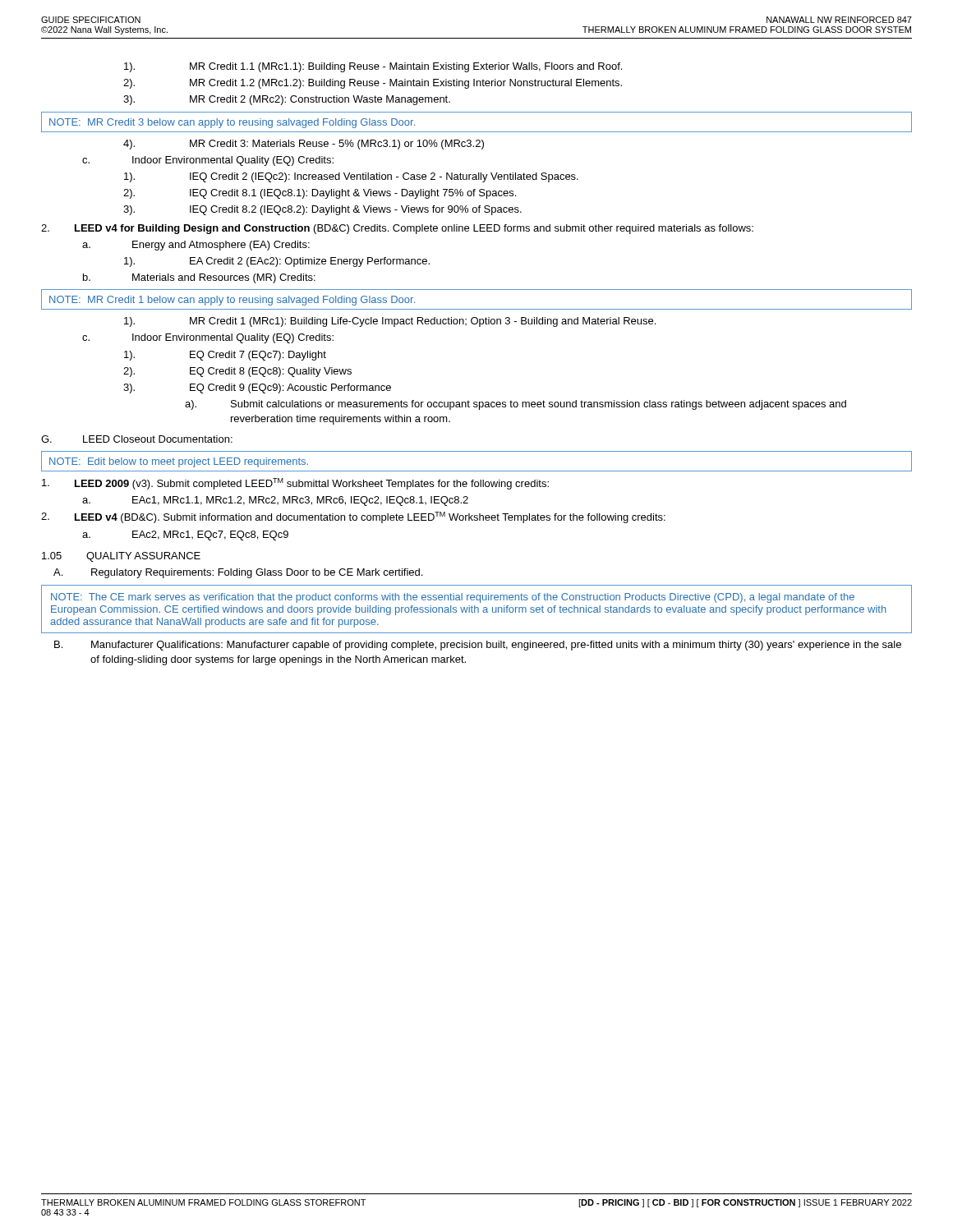Click on the block starting "G. LEED Closeout Documentation:"
Screen dimensions: 1232x953
click(x=476, y=439)
